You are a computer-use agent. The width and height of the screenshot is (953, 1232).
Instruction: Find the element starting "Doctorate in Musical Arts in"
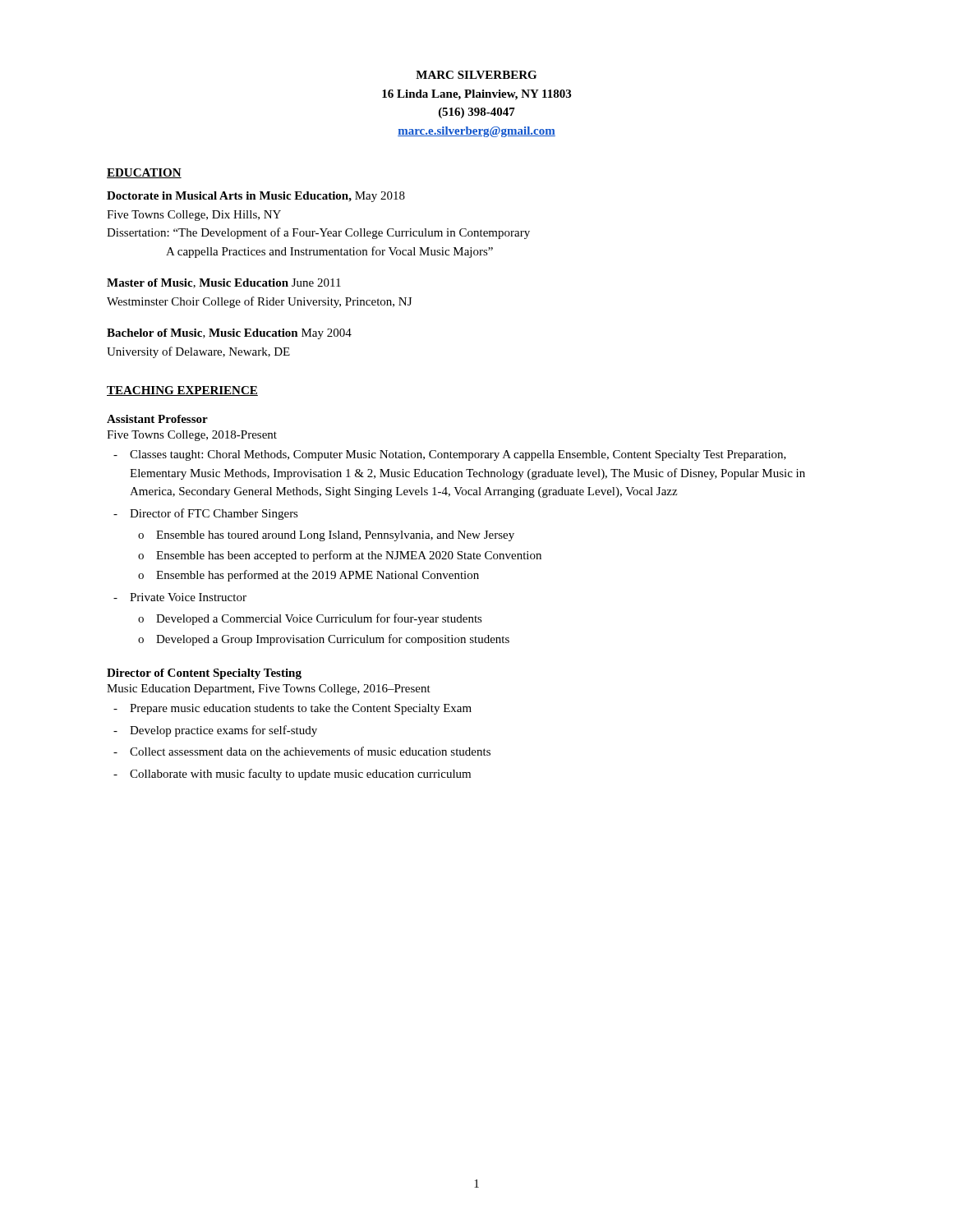476,223
